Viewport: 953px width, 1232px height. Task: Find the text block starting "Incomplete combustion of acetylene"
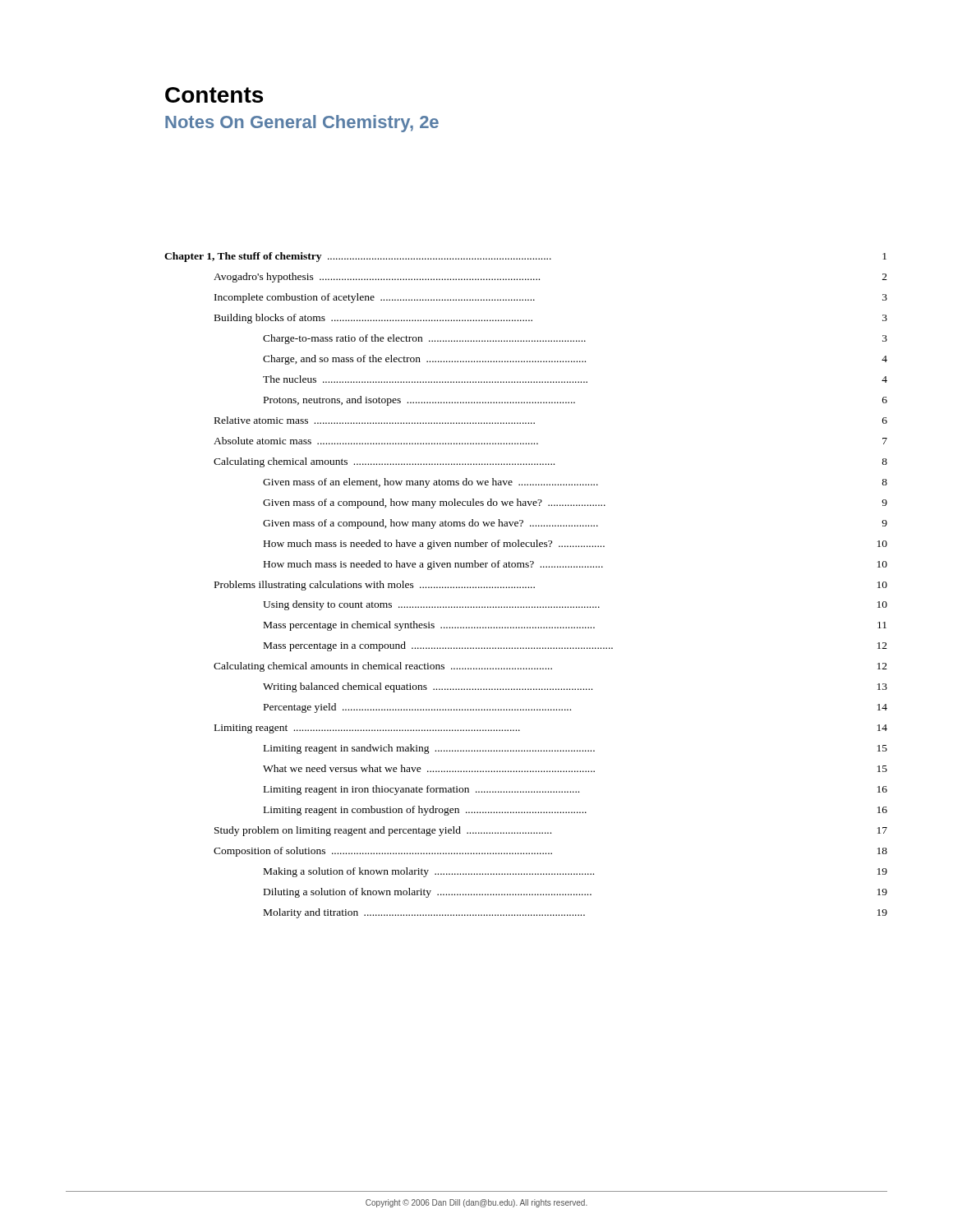point(370,298)
